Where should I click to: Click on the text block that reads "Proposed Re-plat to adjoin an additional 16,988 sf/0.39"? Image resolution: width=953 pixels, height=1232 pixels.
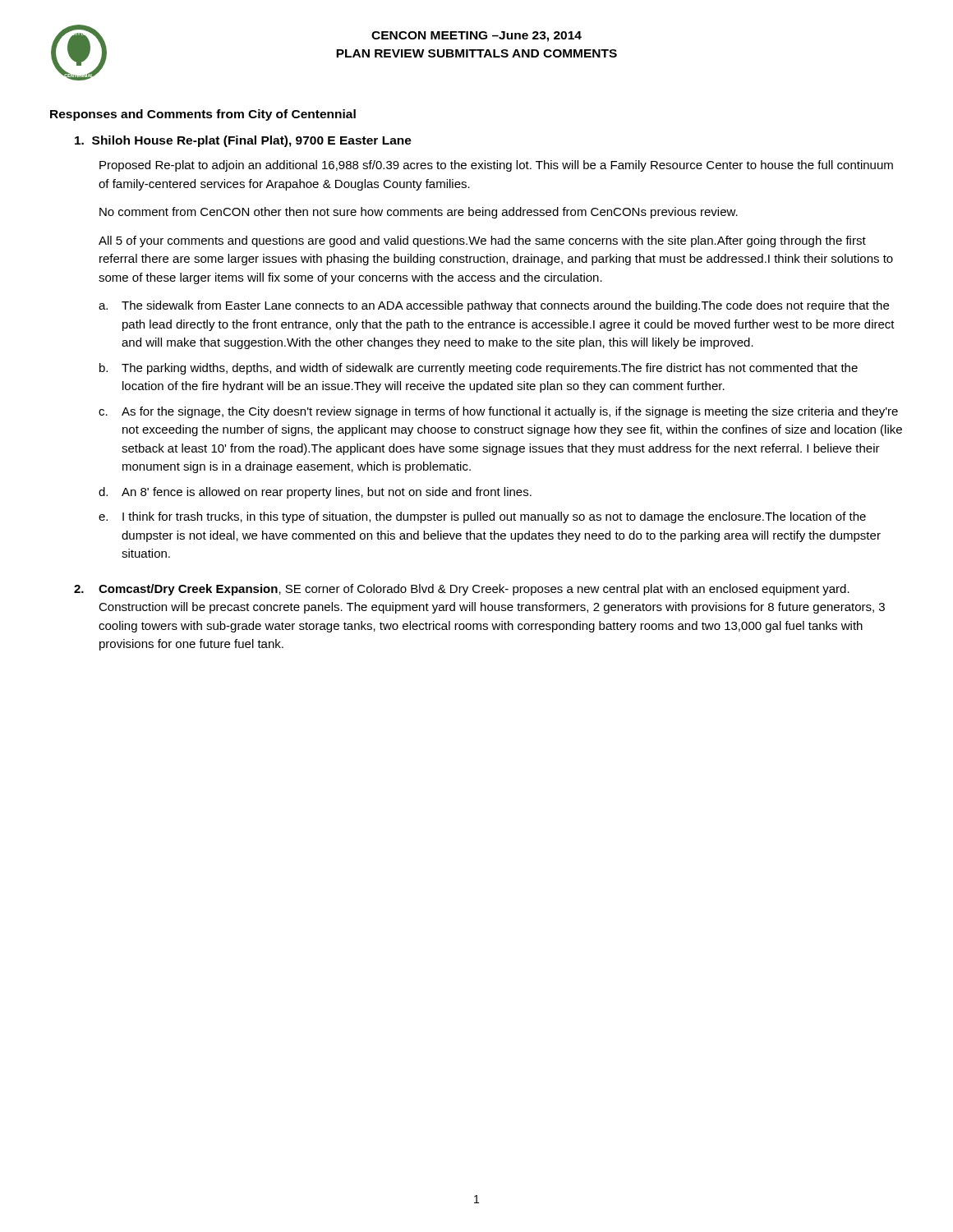pyautogui.click(x=496, y=174)
